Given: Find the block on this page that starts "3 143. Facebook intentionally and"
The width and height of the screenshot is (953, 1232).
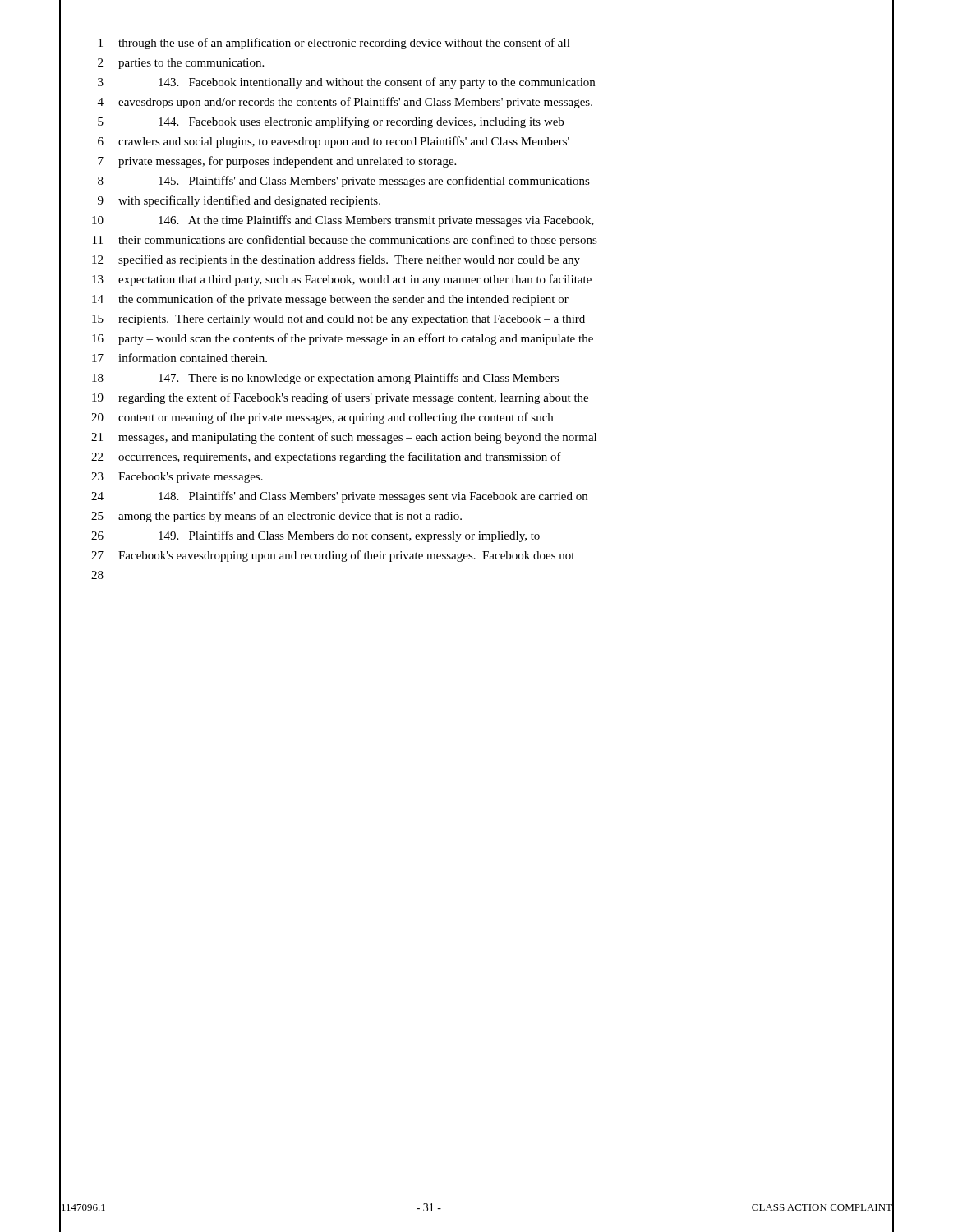Looking at the screenshot, I should point(476,92).
